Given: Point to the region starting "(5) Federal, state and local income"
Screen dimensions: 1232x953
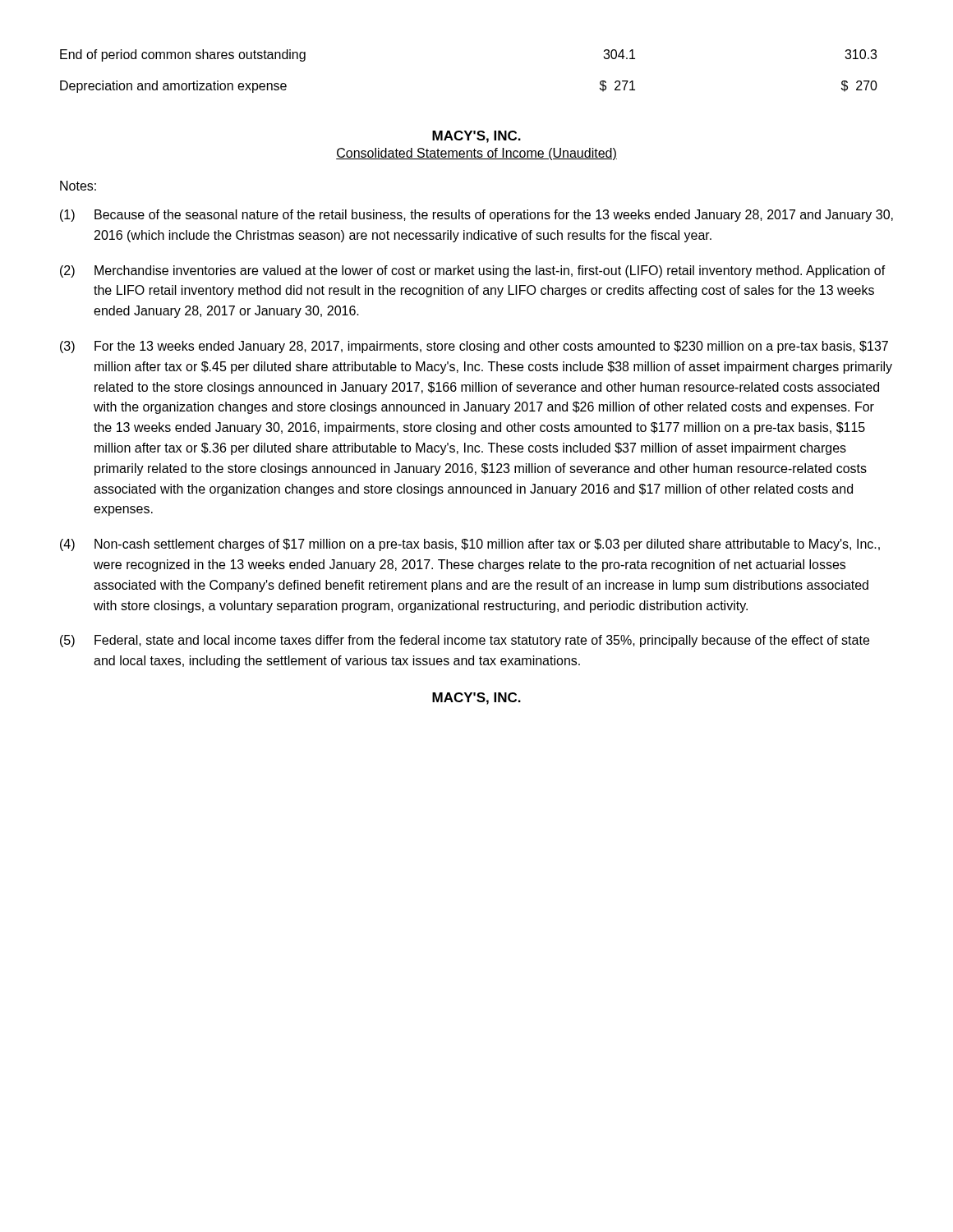Looking at the screenshot, I should tap(476, 651).
